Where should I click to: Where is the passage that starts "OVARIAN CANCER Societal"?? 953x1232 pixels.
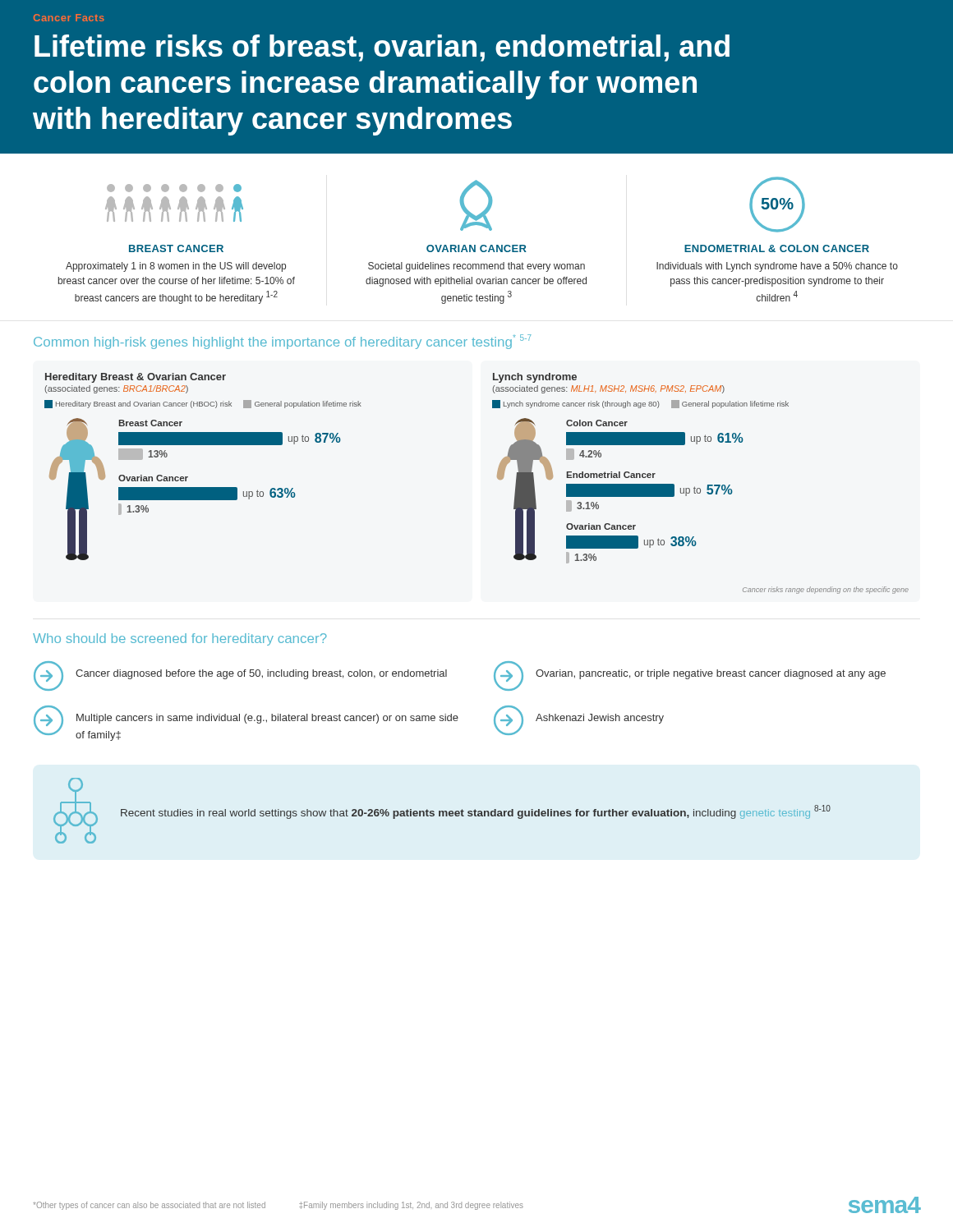coord(476,240)
